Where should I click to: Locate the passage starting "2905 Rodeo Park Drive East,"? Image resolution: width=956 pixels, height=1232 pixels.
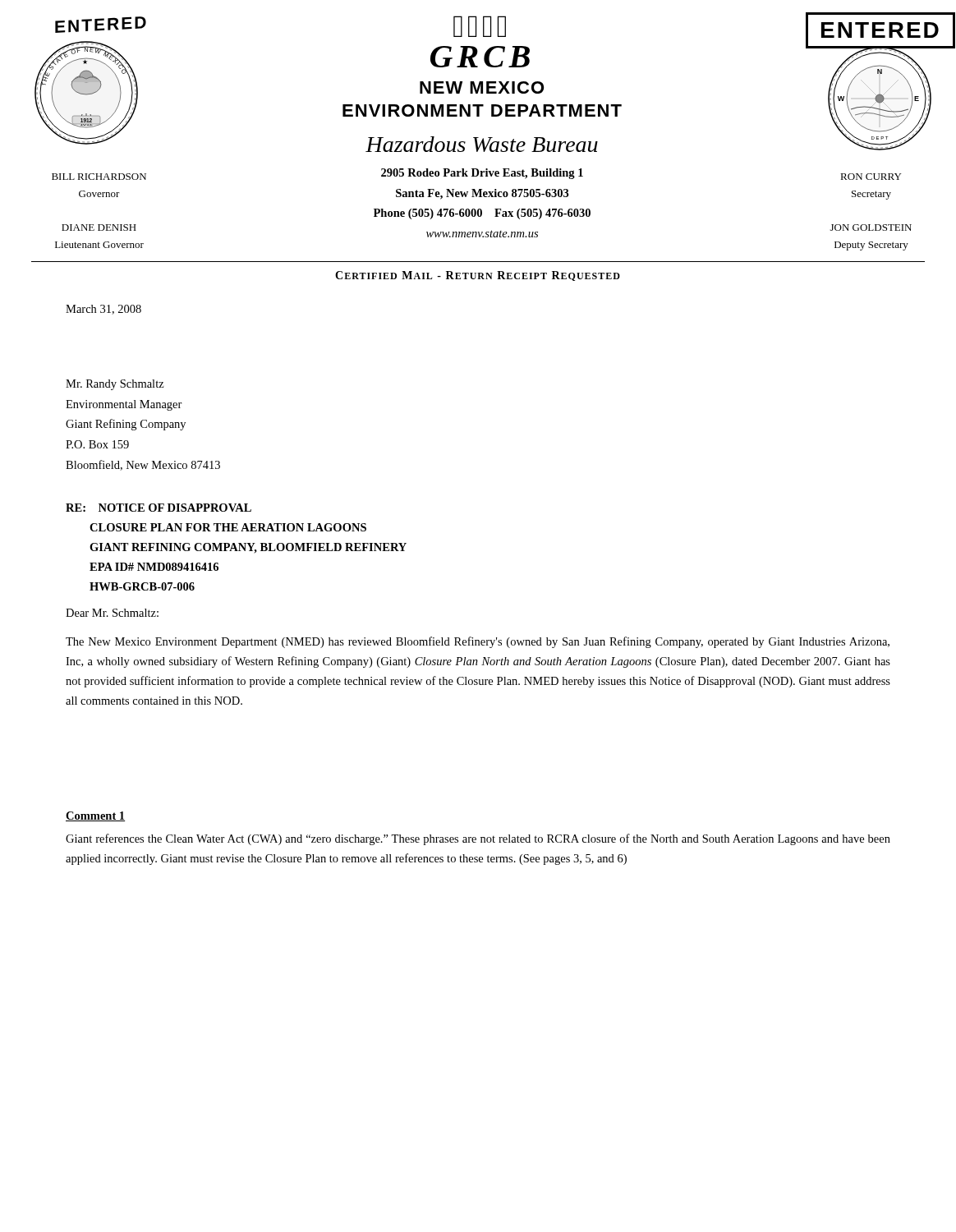(482, 203)
